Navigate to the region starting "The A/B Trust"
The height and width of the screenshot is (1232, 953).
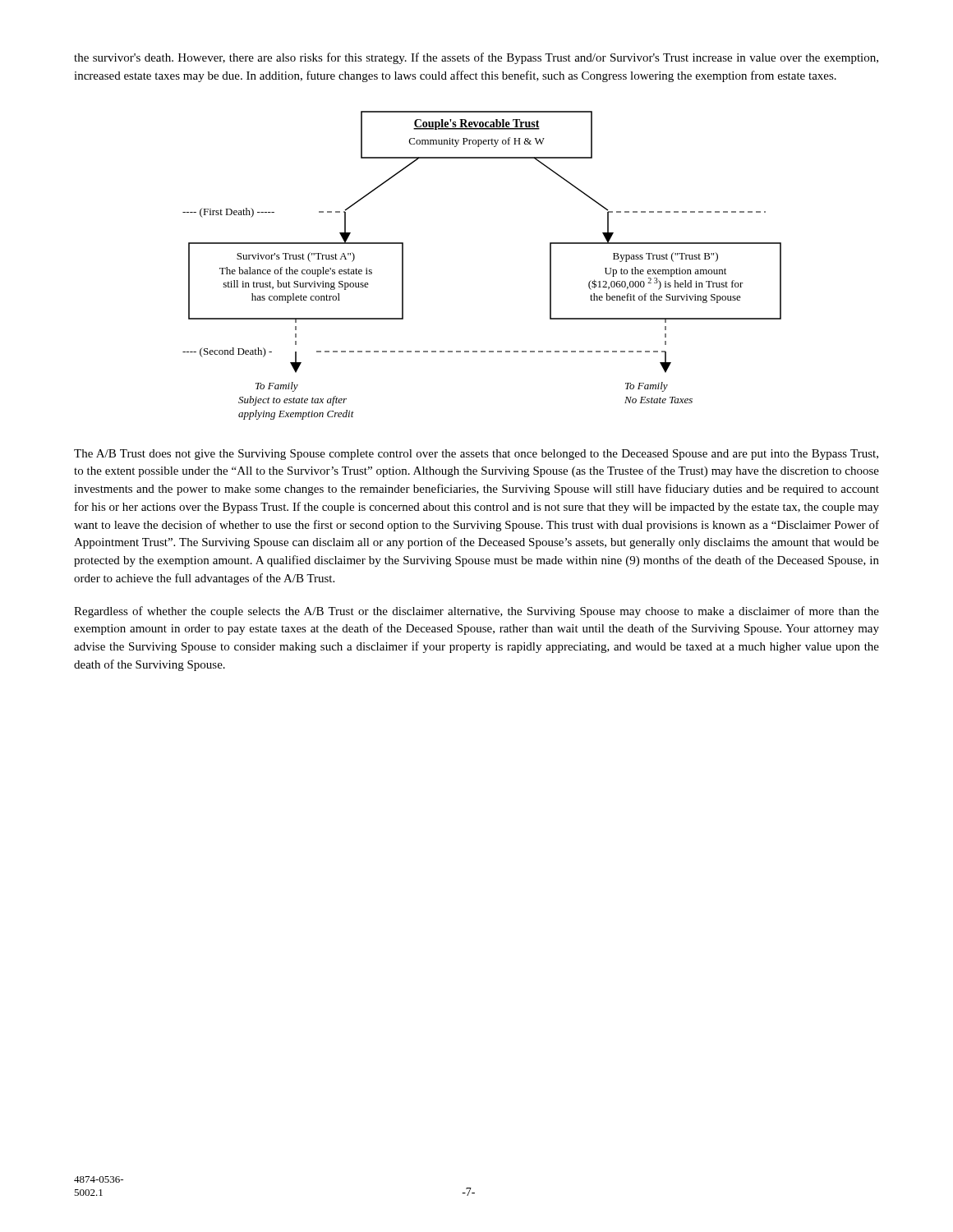(x=476, y=515)
